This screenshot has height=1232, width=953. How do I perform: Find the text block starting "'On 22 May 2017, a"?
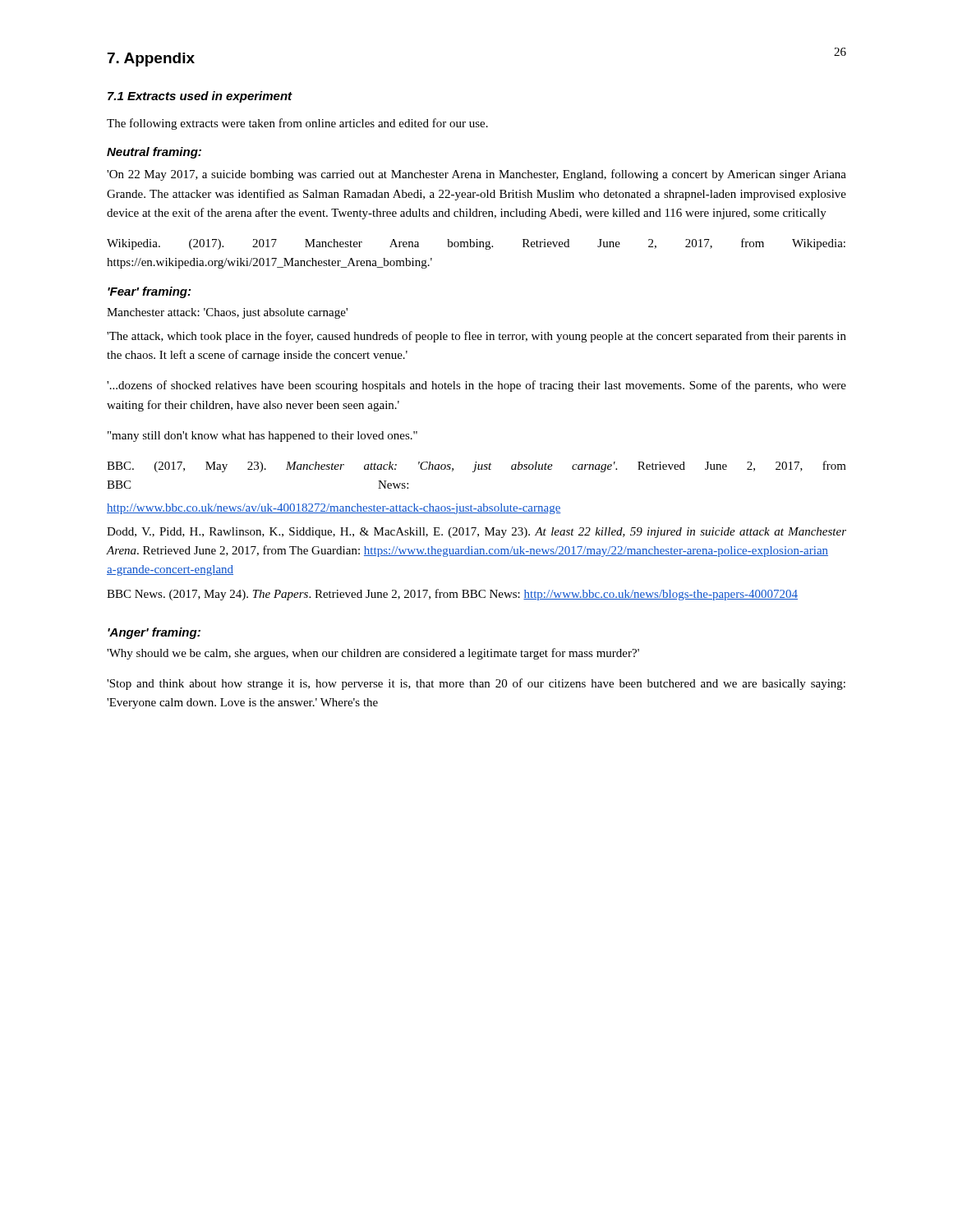click(x=476, y=194)
